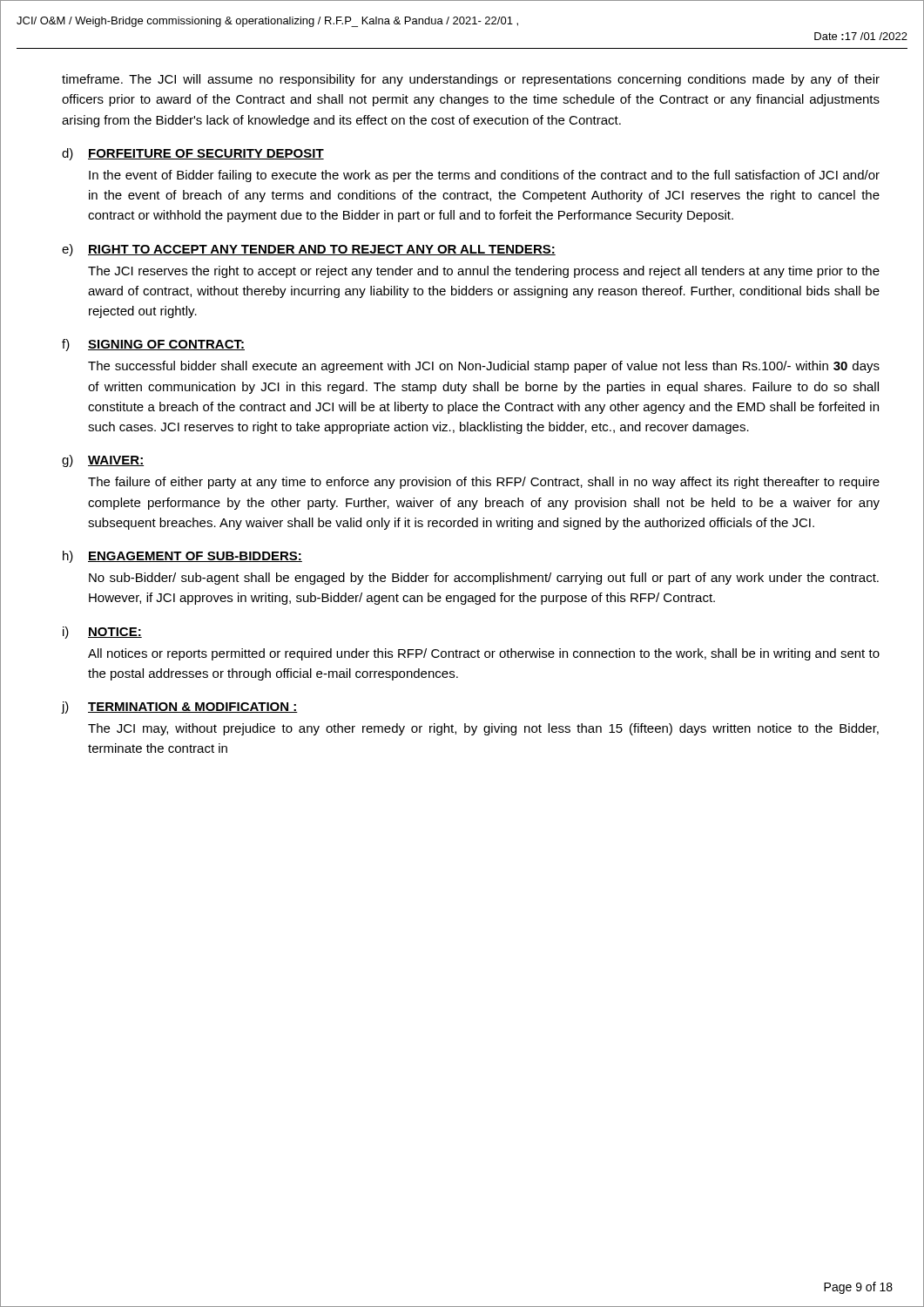Image resolution: width=924 pixels, height=1307 pixels.
Task: Click on the text starting "The JCI may, without prejudice to any other"
Action: (x=484, y=738)
